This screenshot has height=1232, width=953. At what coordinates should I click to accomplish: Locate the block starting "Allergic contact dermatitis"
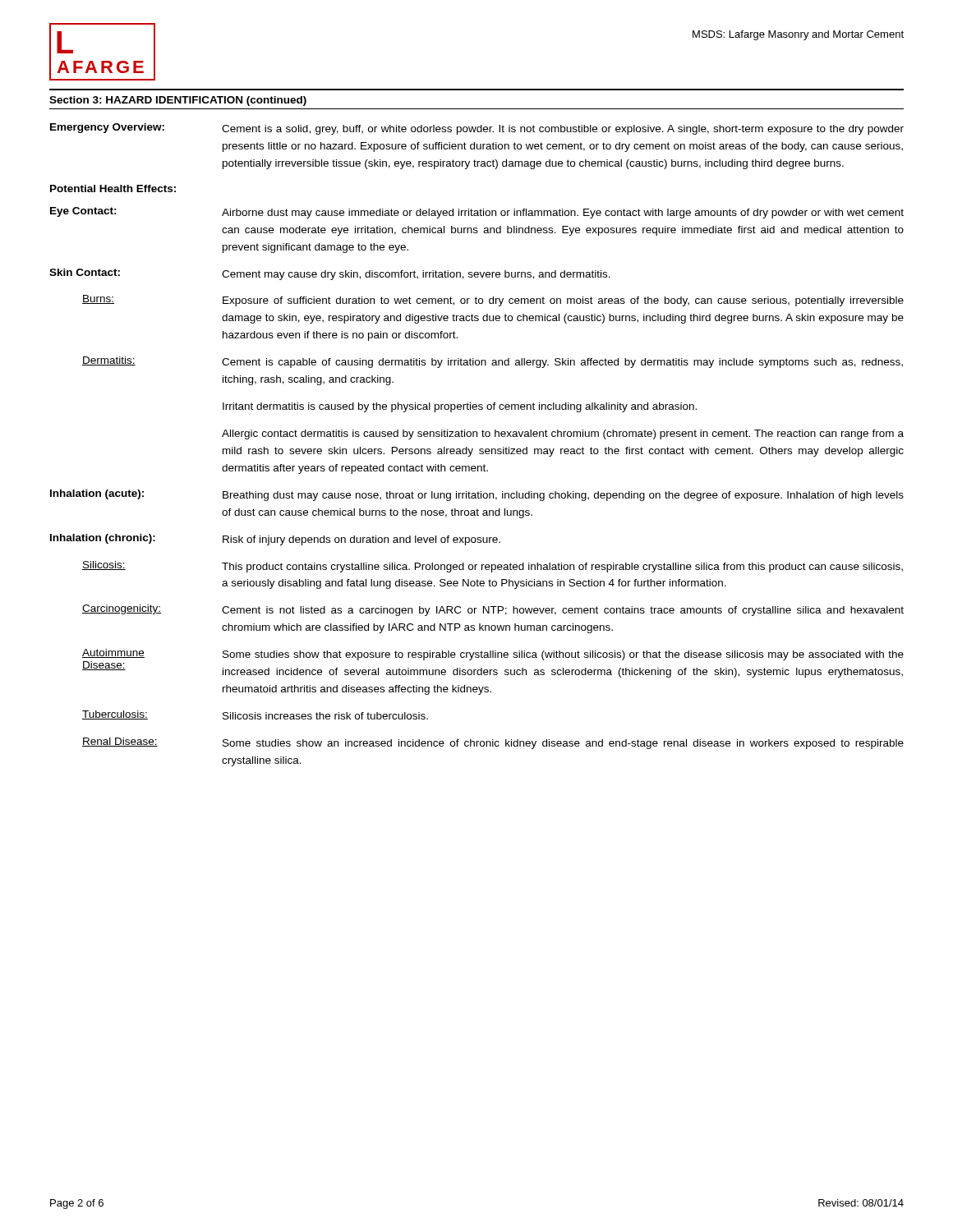(x=563, y=450)
